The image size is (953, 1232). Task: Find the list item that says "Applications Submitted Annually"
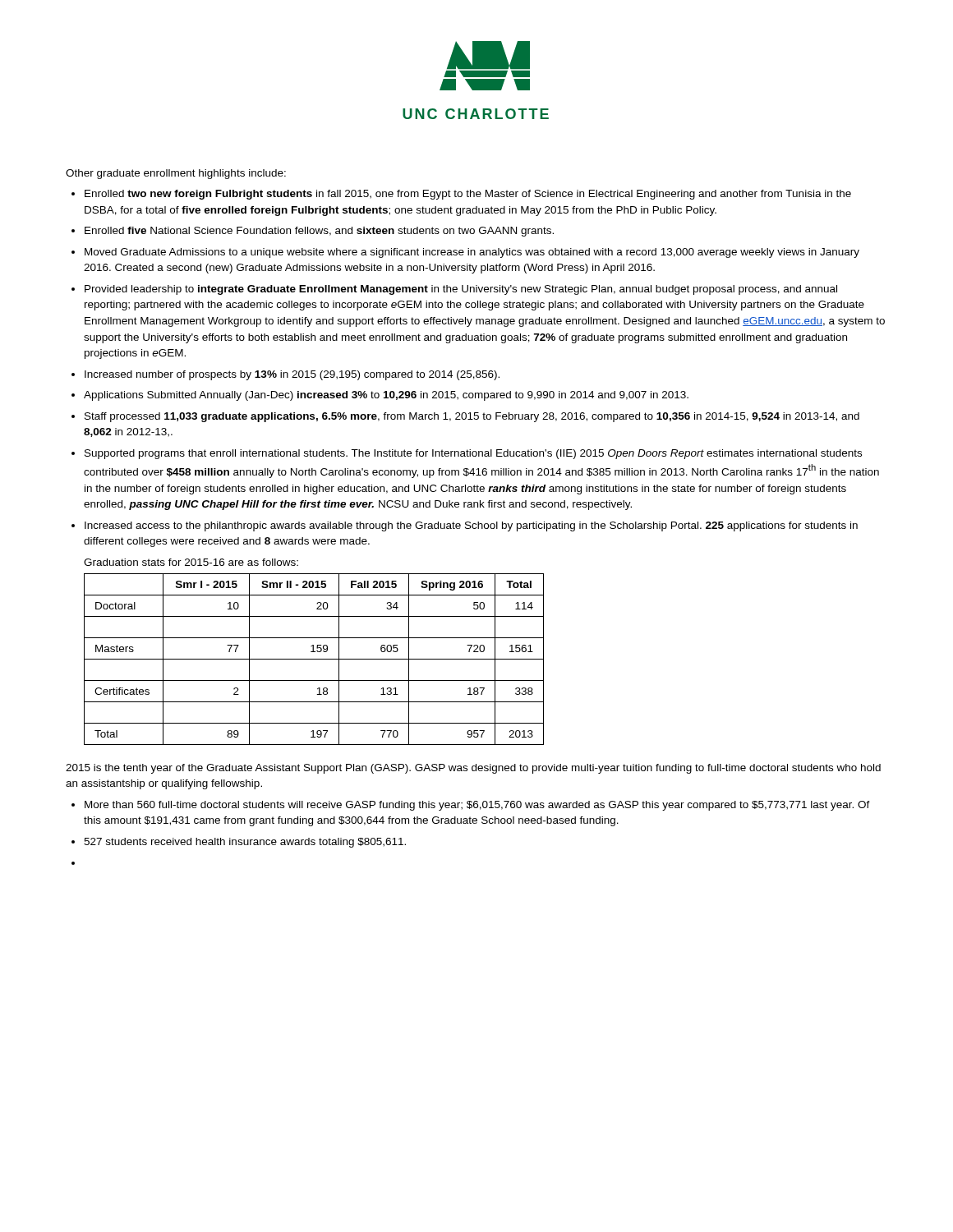[387, 395]
